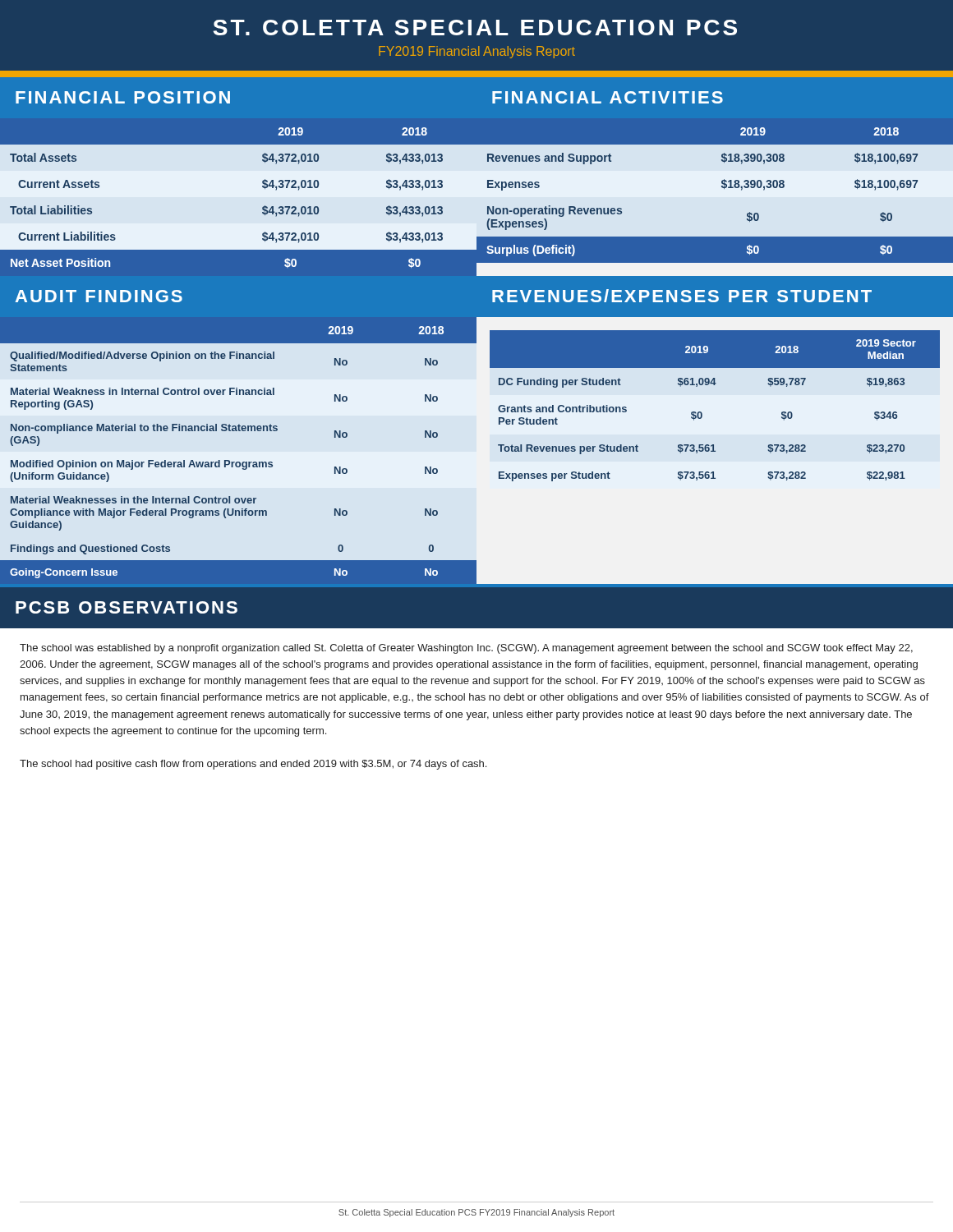
Task: Point to the text block starting "REVENUES/EXPENSES PER STUDENT"
Action: click(x=682, y=296)
